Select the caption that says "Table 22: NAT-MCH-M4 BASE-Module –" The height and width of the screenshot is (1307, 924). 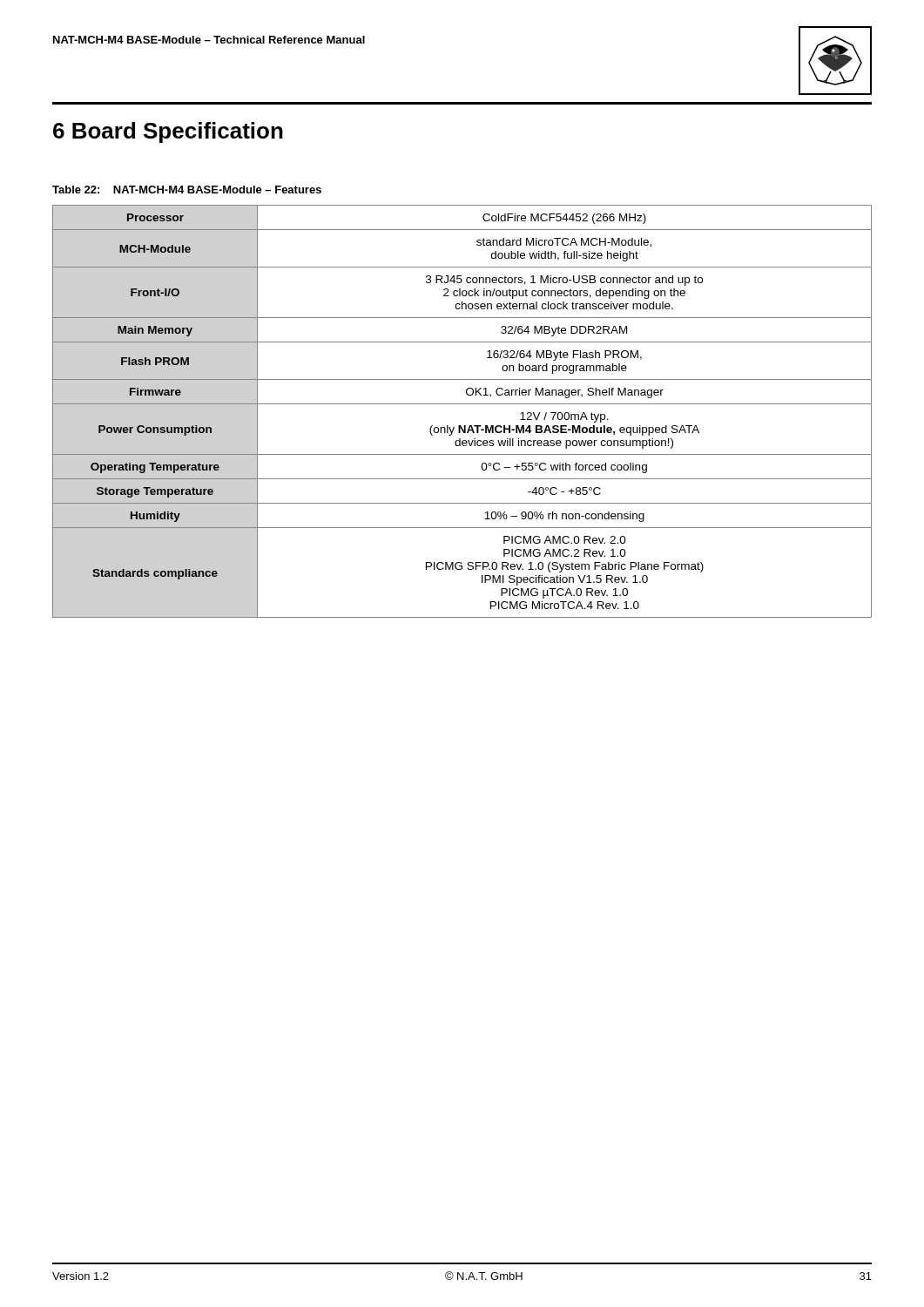tap(187, 190)
